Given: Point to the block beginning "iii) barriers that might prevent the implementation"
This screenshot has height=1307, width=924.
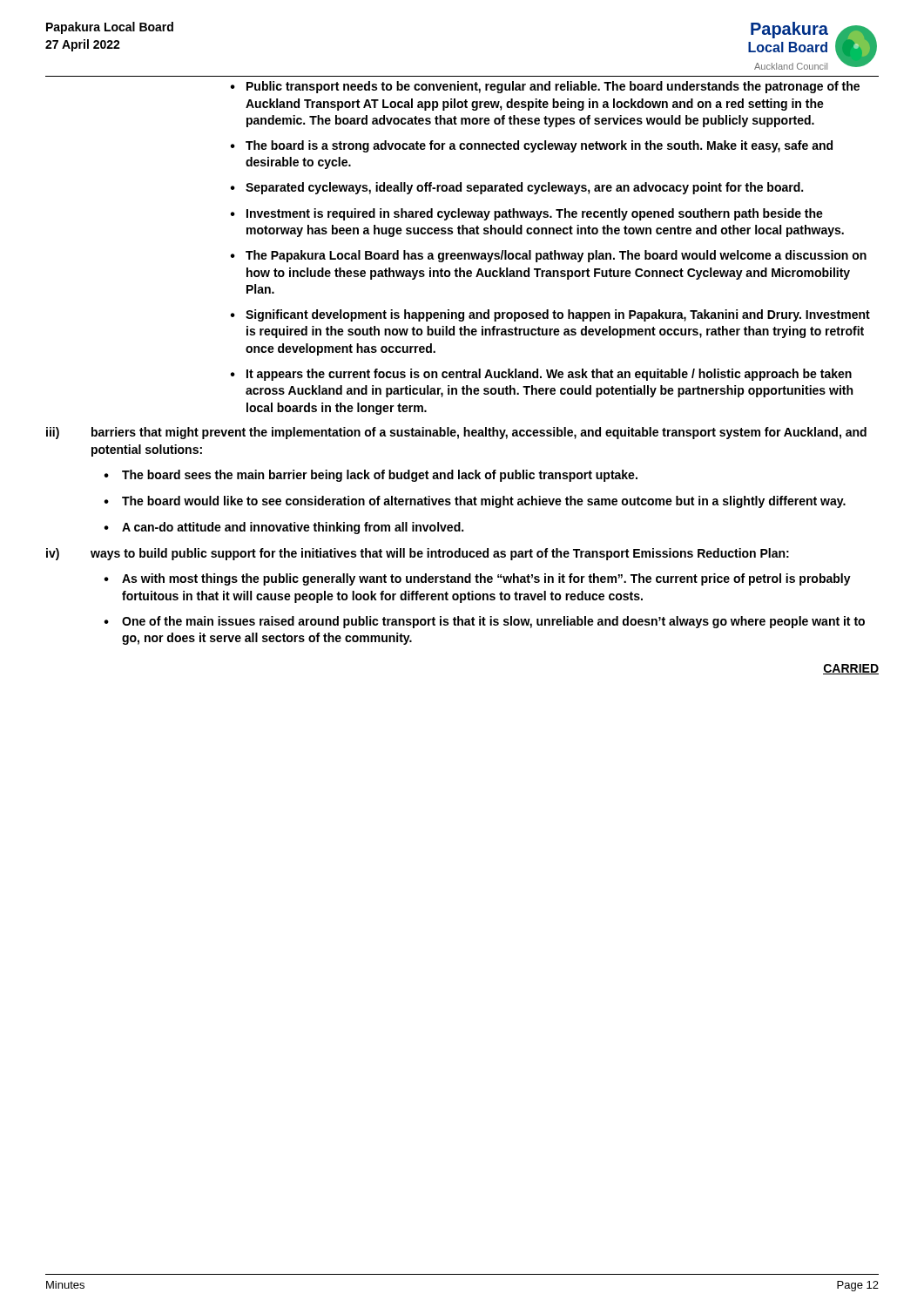Looking at the screenshot, I should tap(462, 442).
